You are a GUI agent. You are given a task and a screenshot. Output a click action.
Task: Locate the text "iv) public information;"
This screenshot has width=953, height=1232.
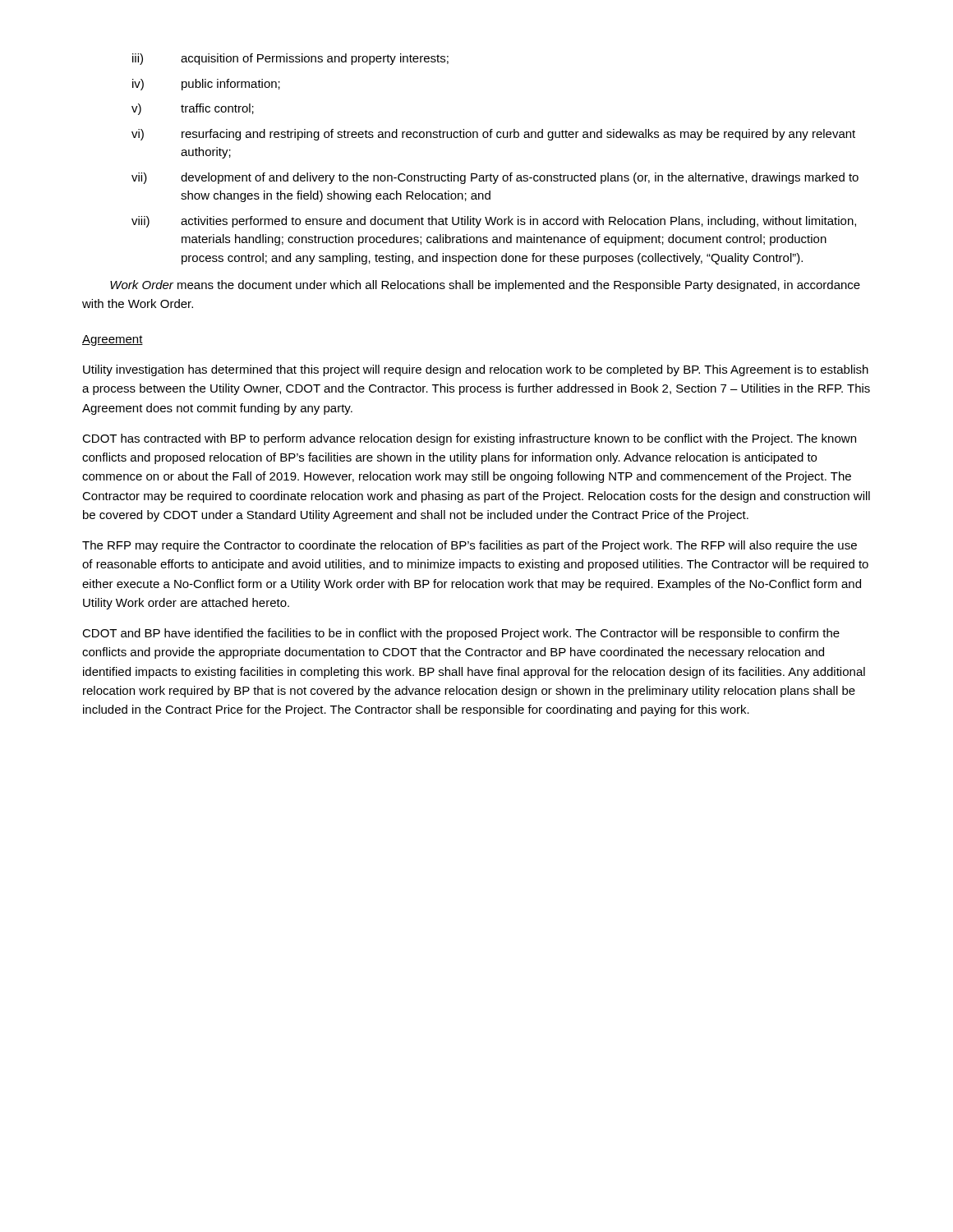pyautogui.click(x=206, y=85)
